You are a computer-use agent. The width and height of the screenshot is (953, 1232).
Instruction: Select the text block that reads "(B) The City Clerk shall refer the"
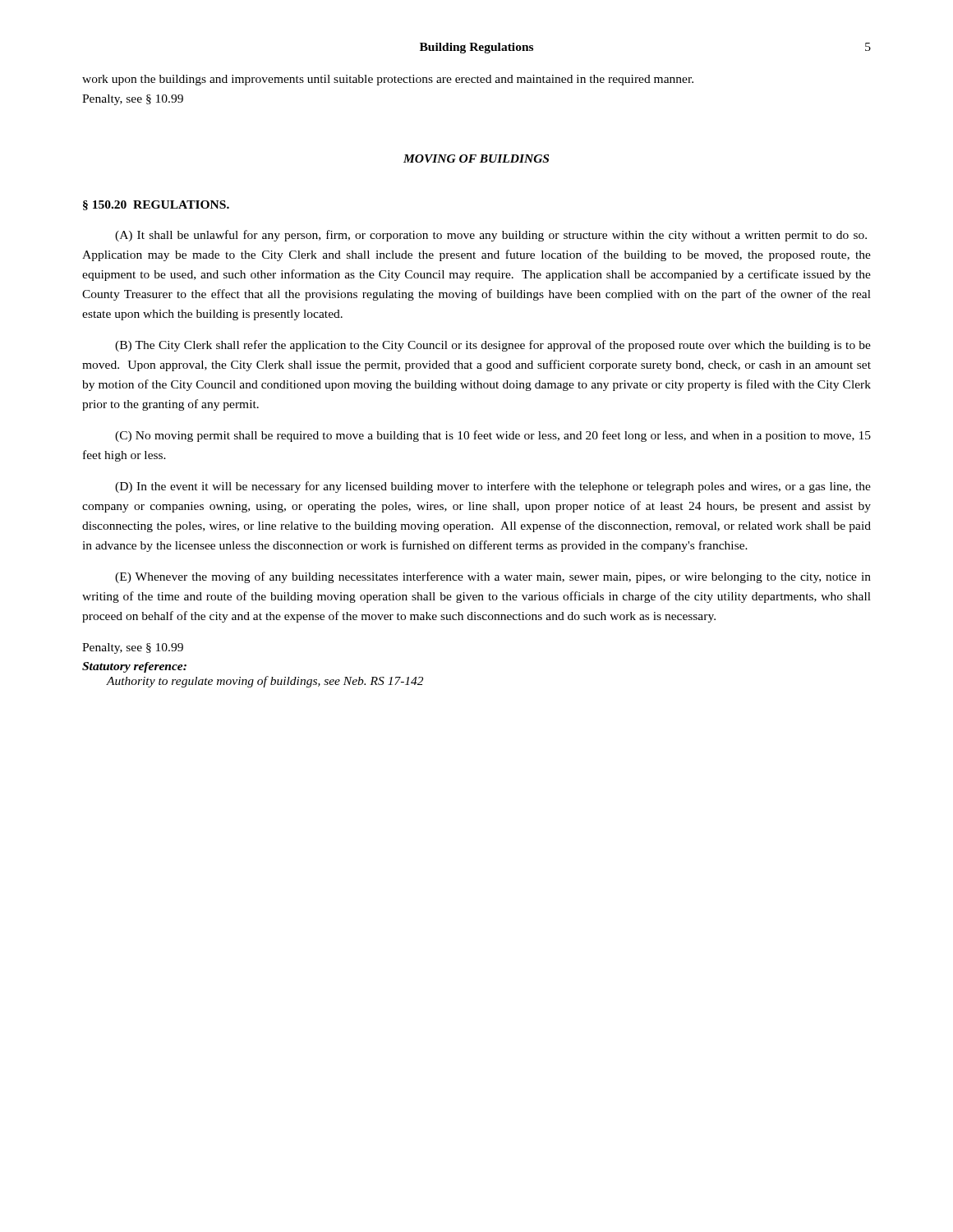click(x=476, y=374)
